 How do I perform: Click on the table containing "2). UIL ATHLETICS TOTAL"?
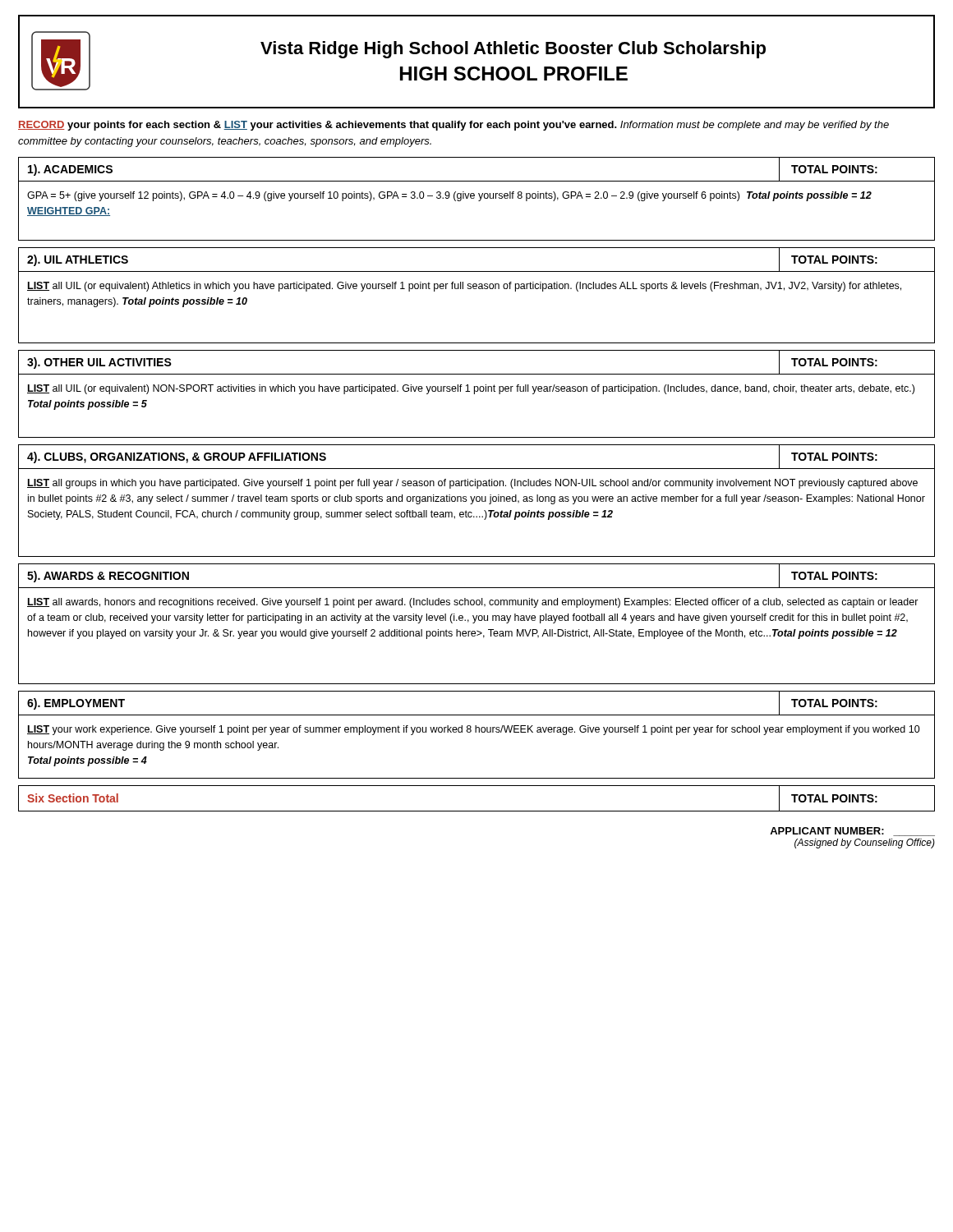476,295
